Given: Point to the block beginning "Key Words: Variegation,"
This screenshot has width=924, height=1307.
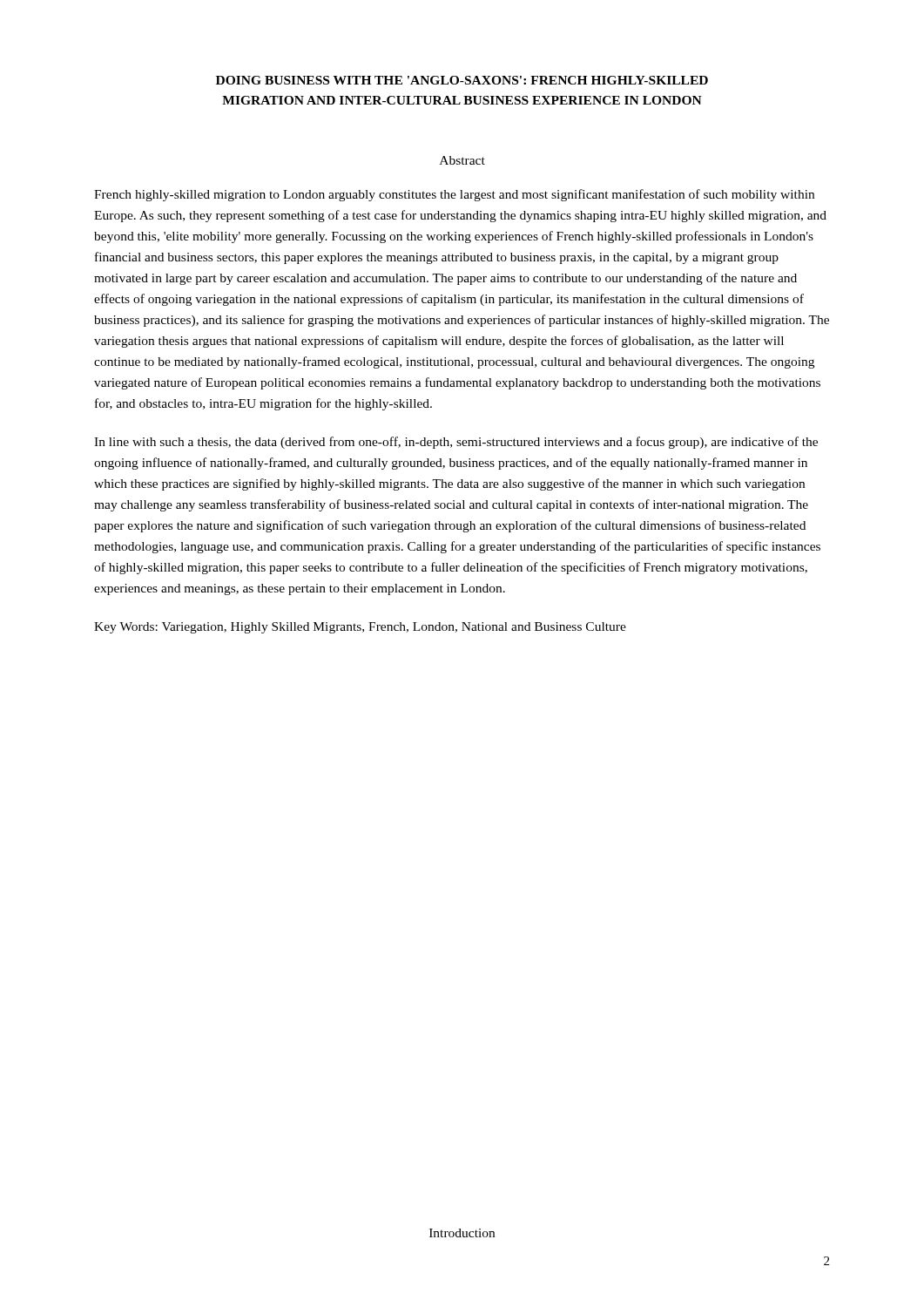Looking at the screenshot, I should [360, 626].
